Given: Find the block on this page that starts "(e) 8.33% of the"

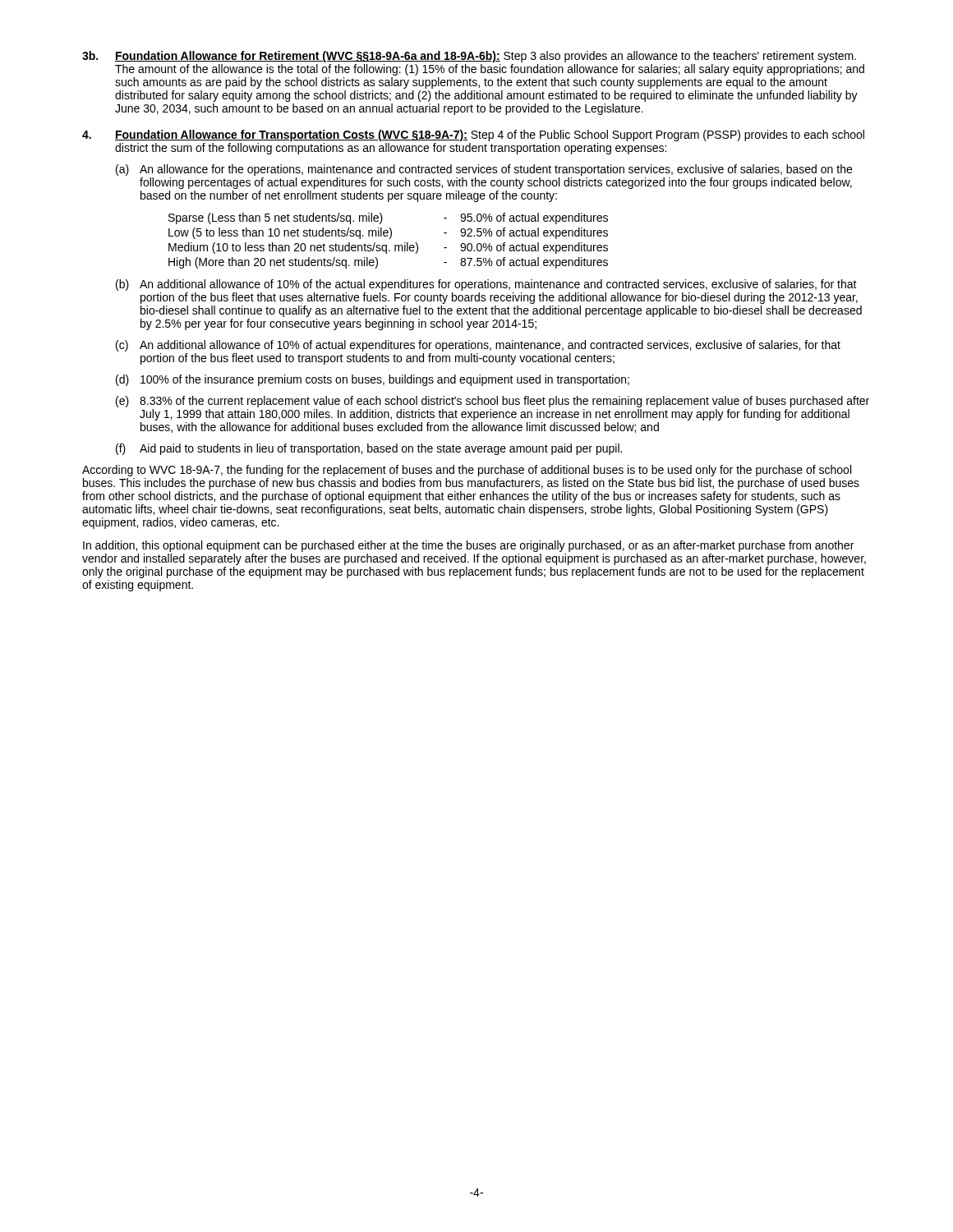Looking at the screenshot, I should click(x=493, y=414).
